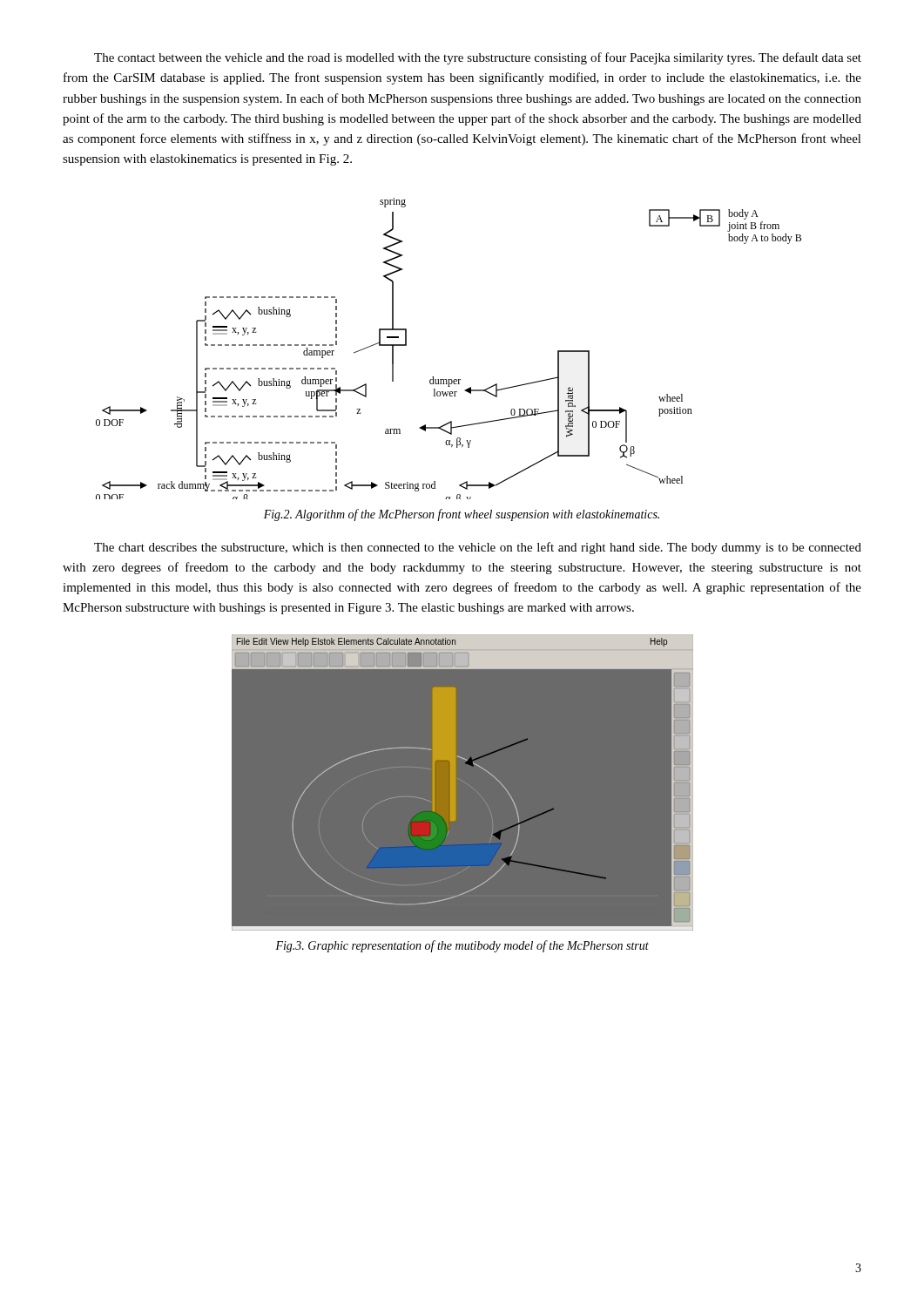Click on the caption that reads "Fig.2. Algorithm of the McPherson"
924x1307 pixels.
462,514
